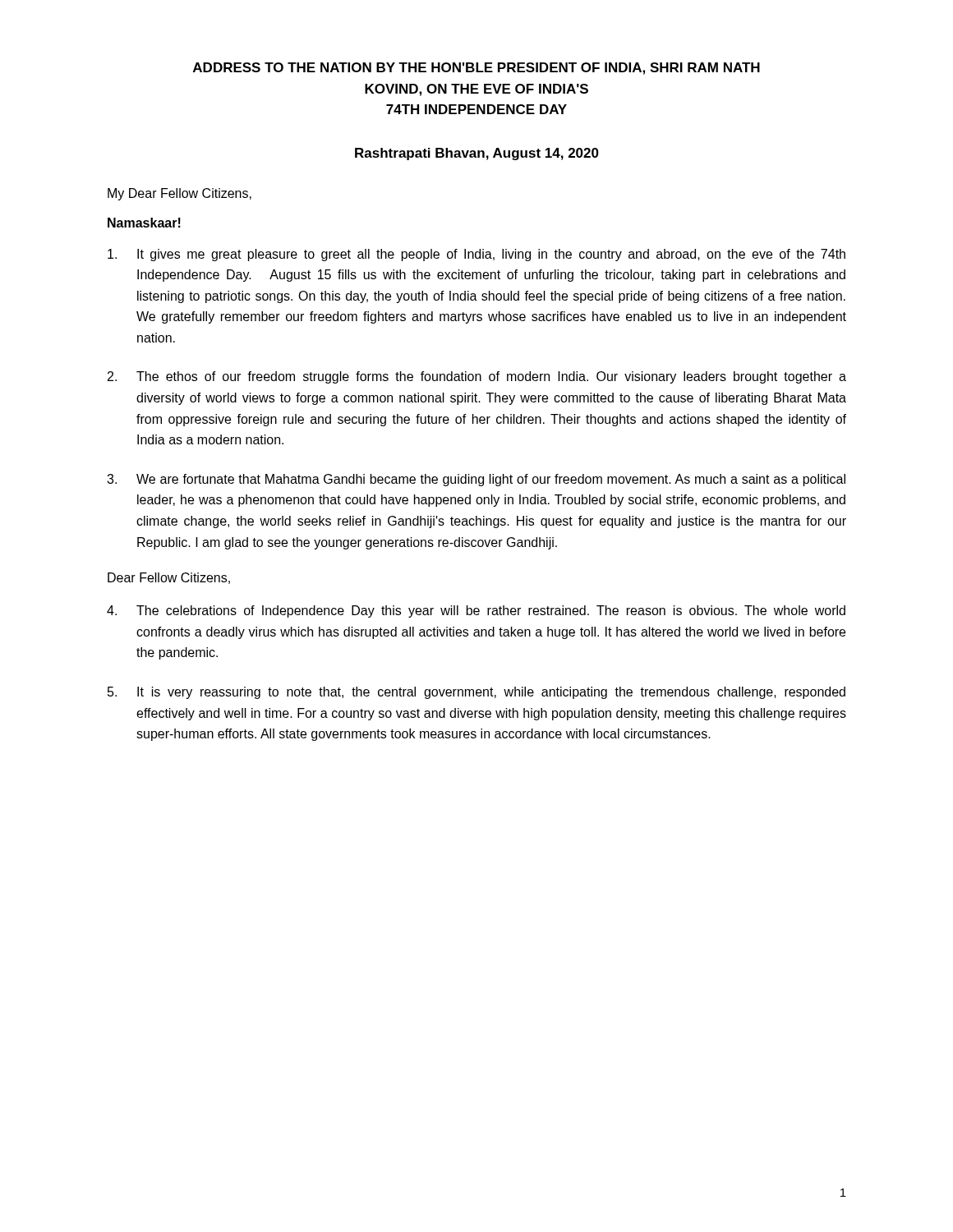Find the section header that says "Rashtrapati Bhavan, August 14, 2020"
This screenshot has height=1232, width=953.
point(476,153)
